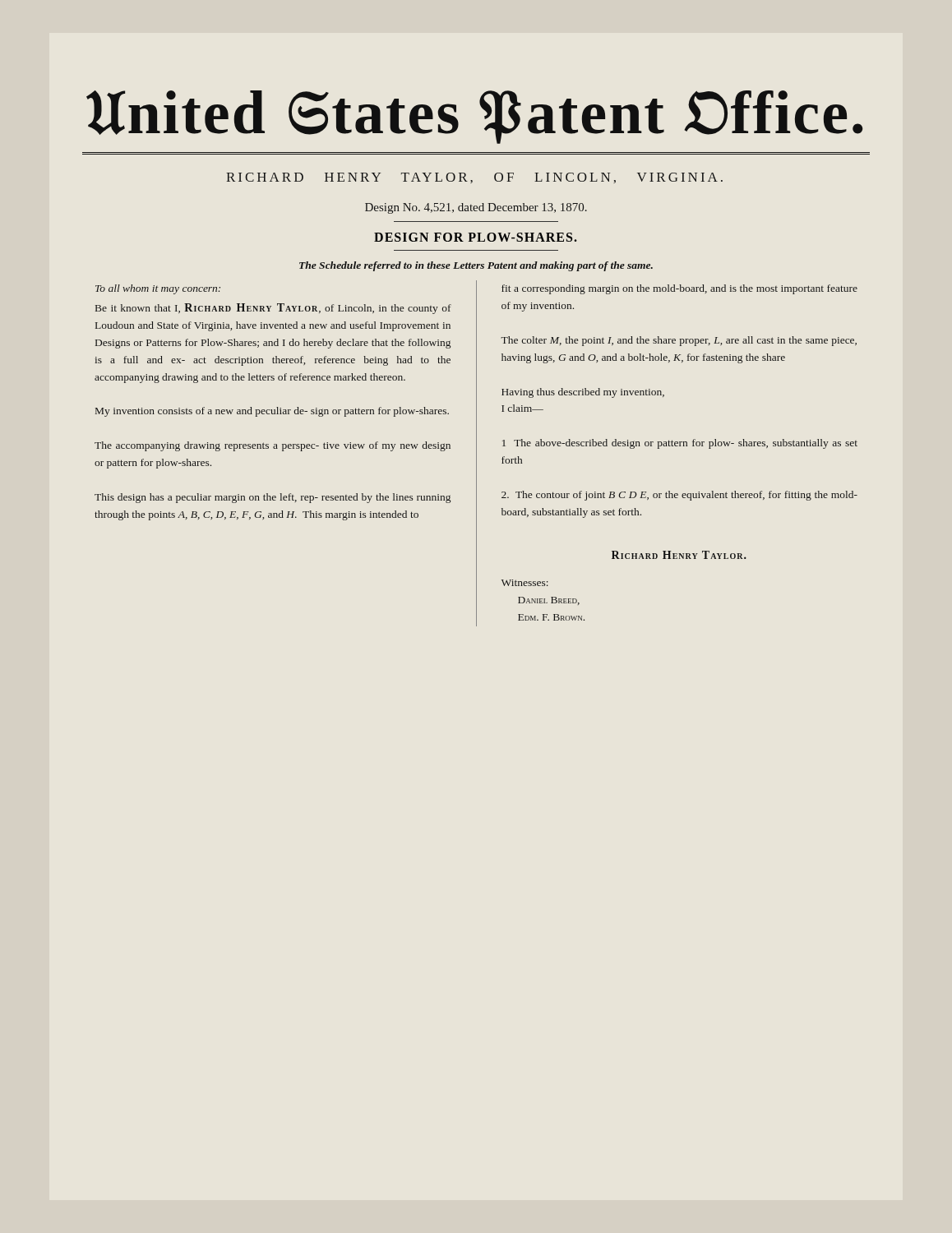Click on the passage starting "Design No. 4,521, dated December 13, 1870."
This screenshot has height=1233, width=952.
tap(476, 207)
